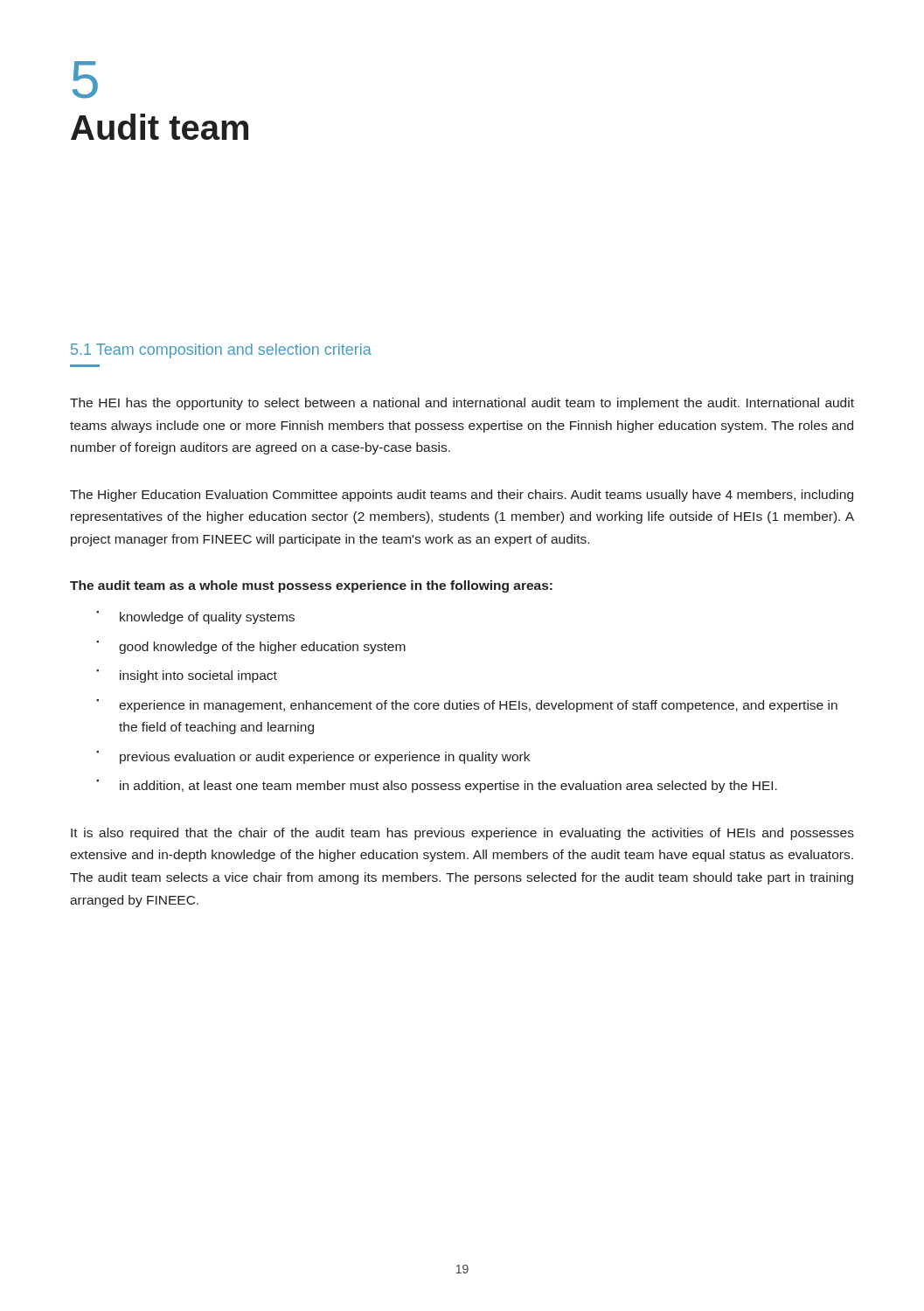Point to the text starting "▪ previous evaluation or audit experience or"
The width and height of the screenshot is (924, 1311).
point(475,756)
